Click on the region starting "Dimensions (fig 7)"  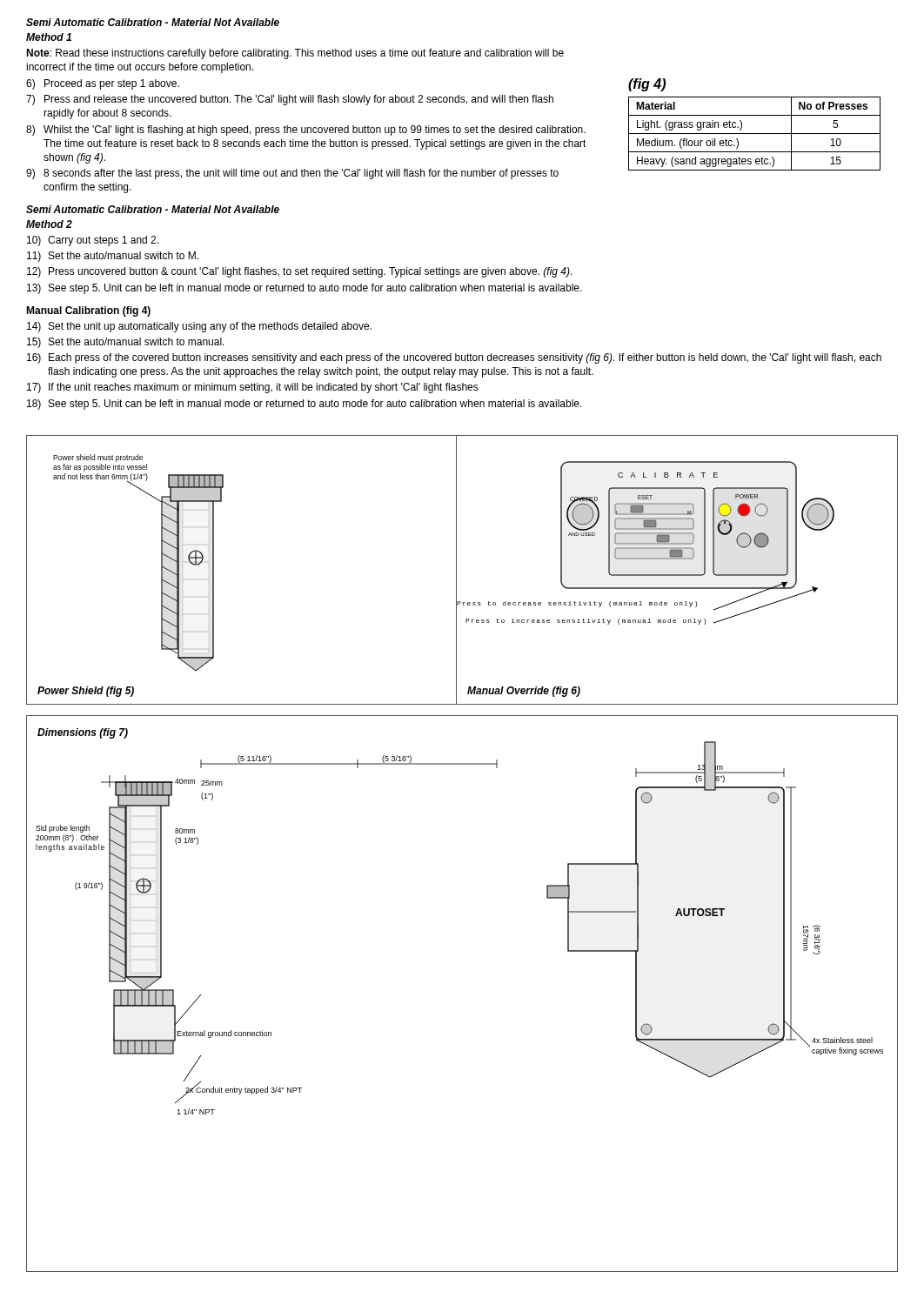(x=83, y=733)
